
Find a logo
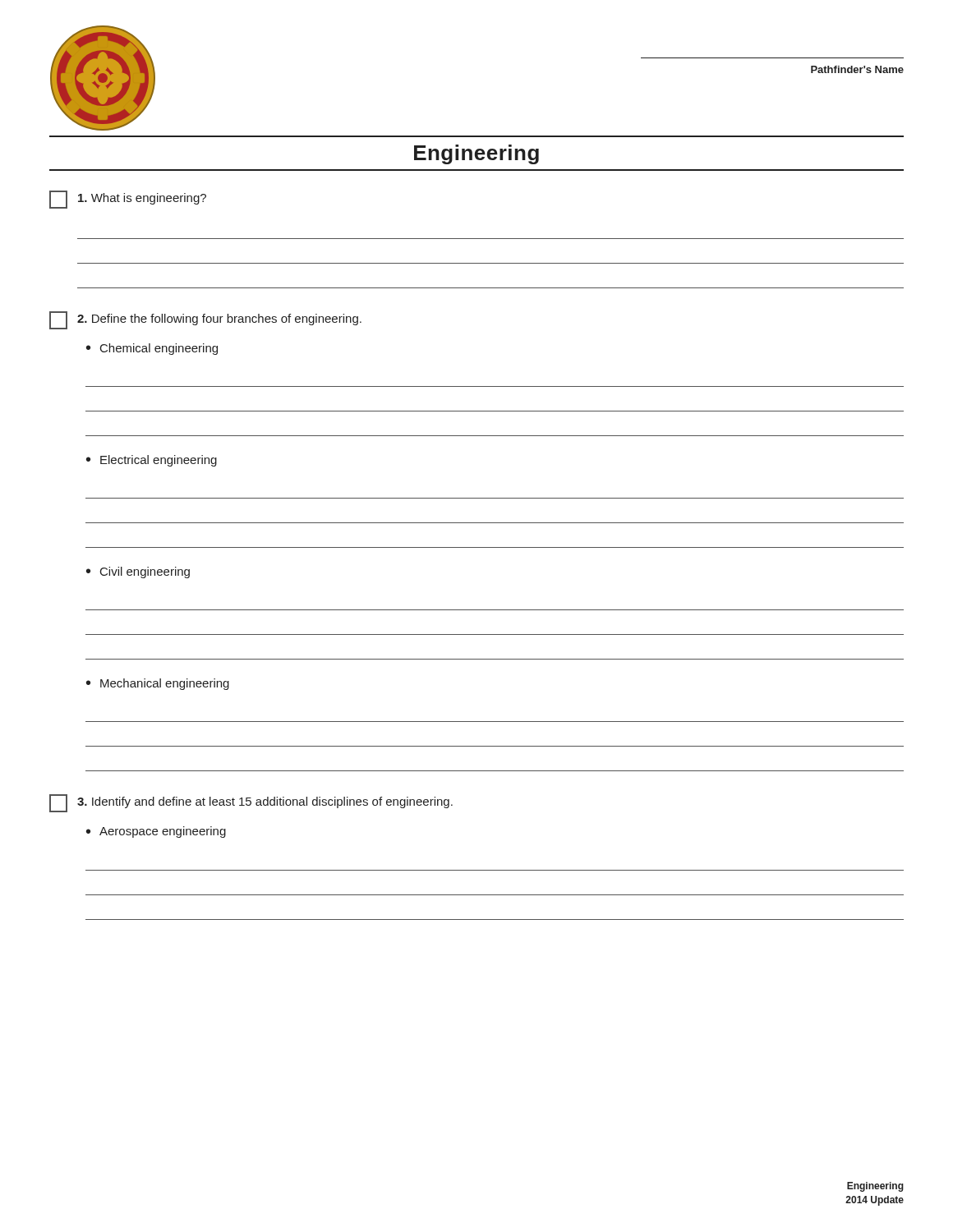pyautogui.click(x=103, y=78)
